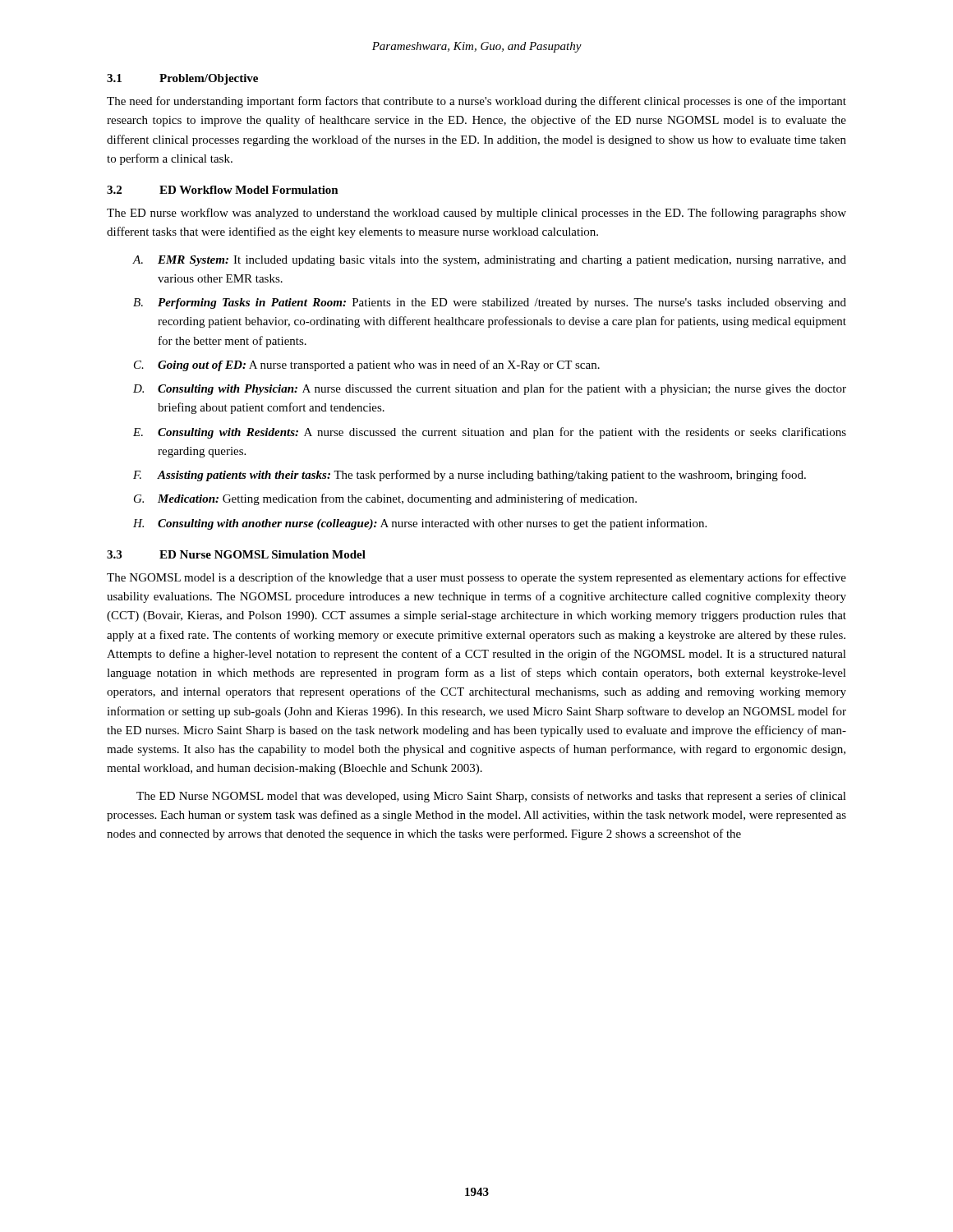Select the region starting "H. Consulting with another nurse (colleague): A"
The height and width of the screenshot is (1232, 953).
point(490,523)
